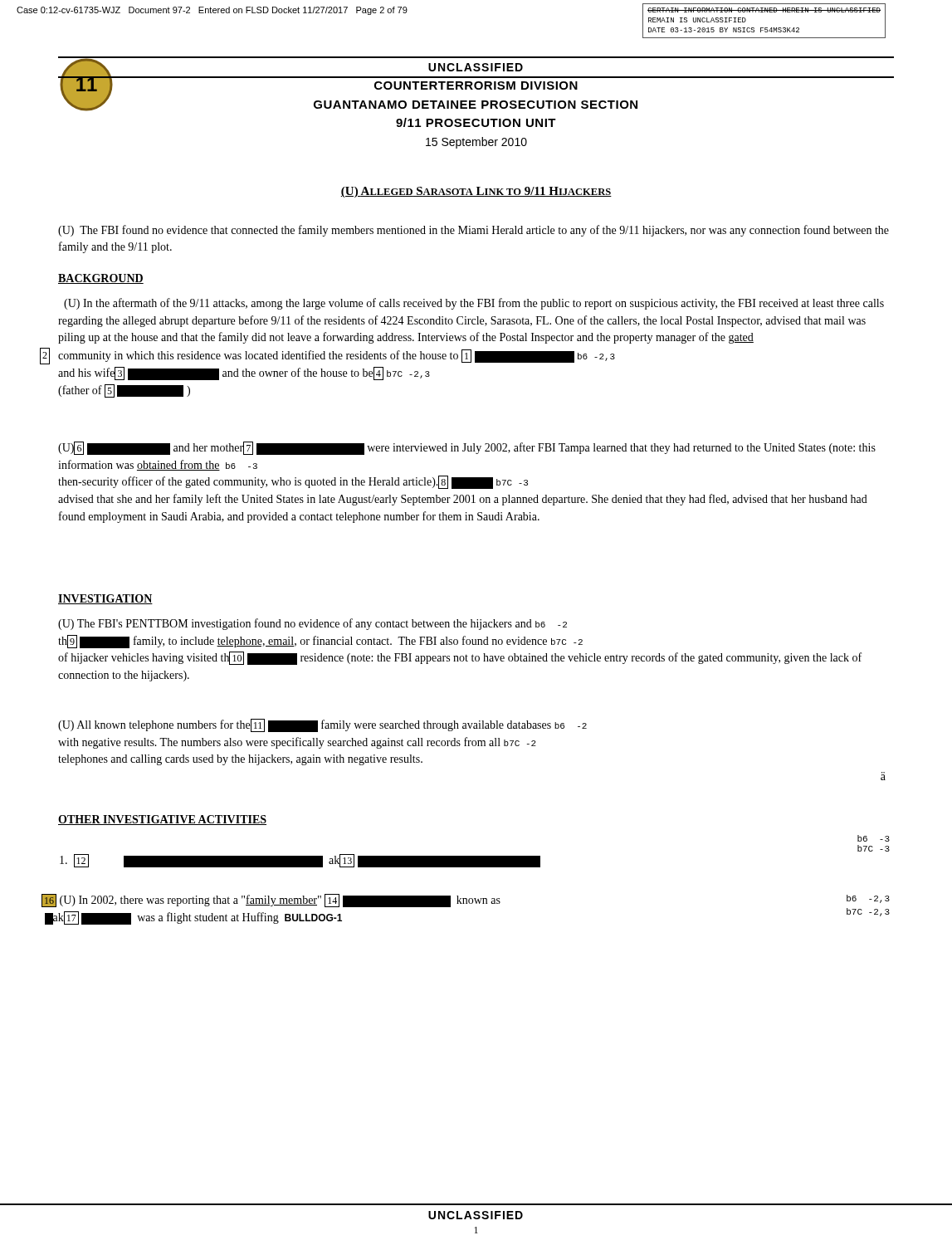This screenshot has width=952, height=1245.
Task: Find "12 ak13" on this page
Action: [474, 861]
